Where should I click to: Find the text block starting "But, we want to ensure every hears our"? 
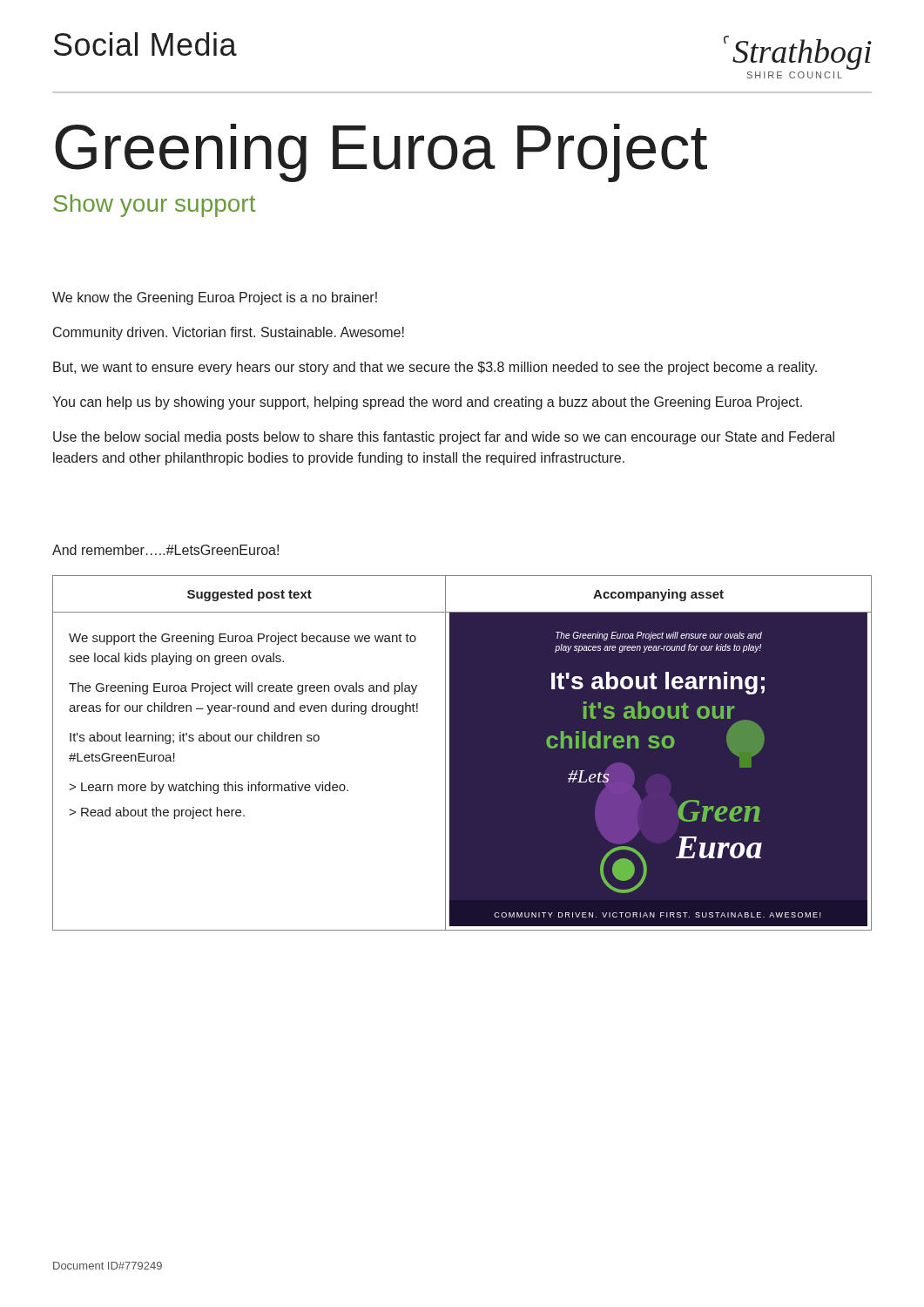click(x=435, y=367)
